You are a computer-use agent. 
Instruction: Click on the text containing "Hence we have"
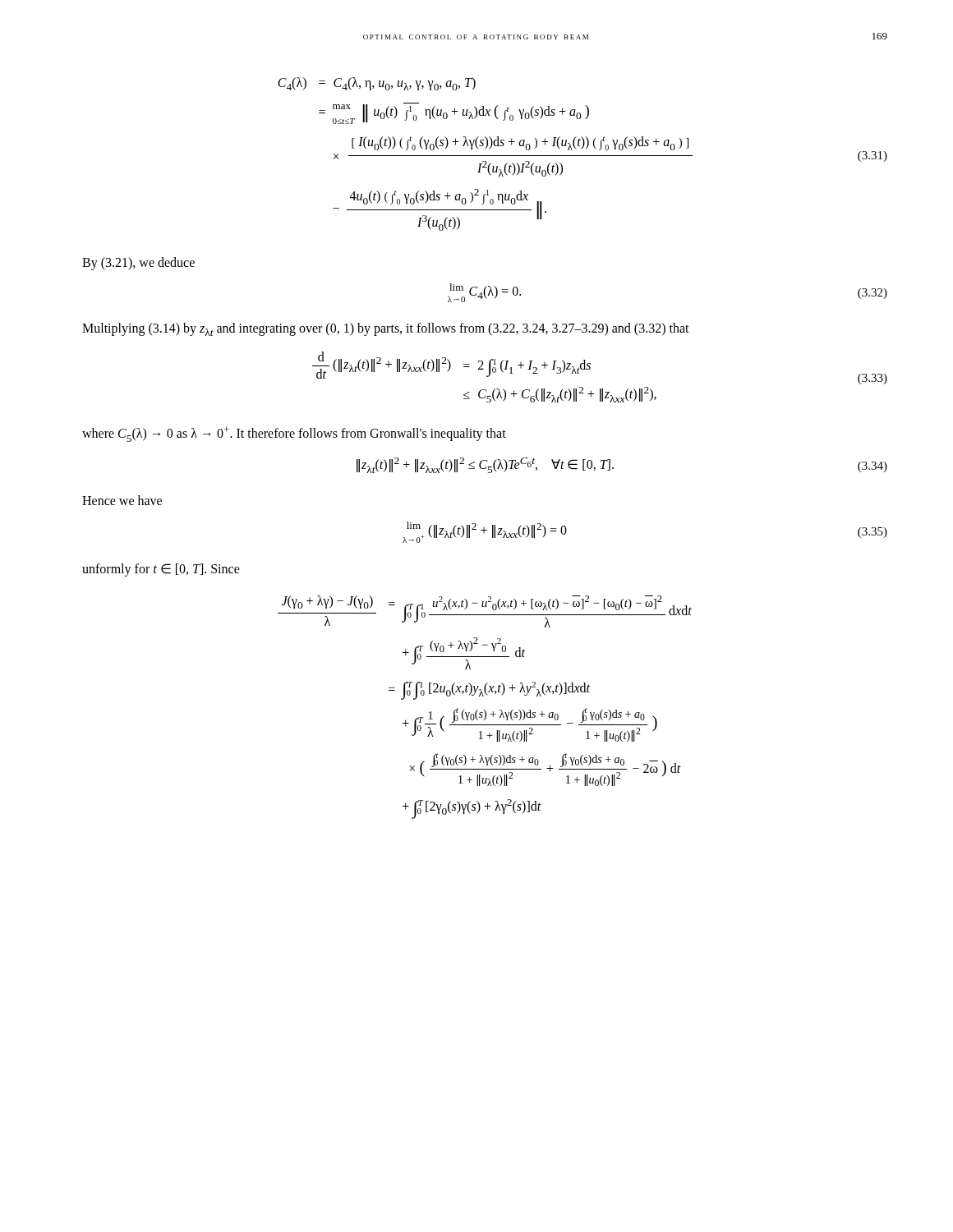pyautogui.click(x=122, y=501)
